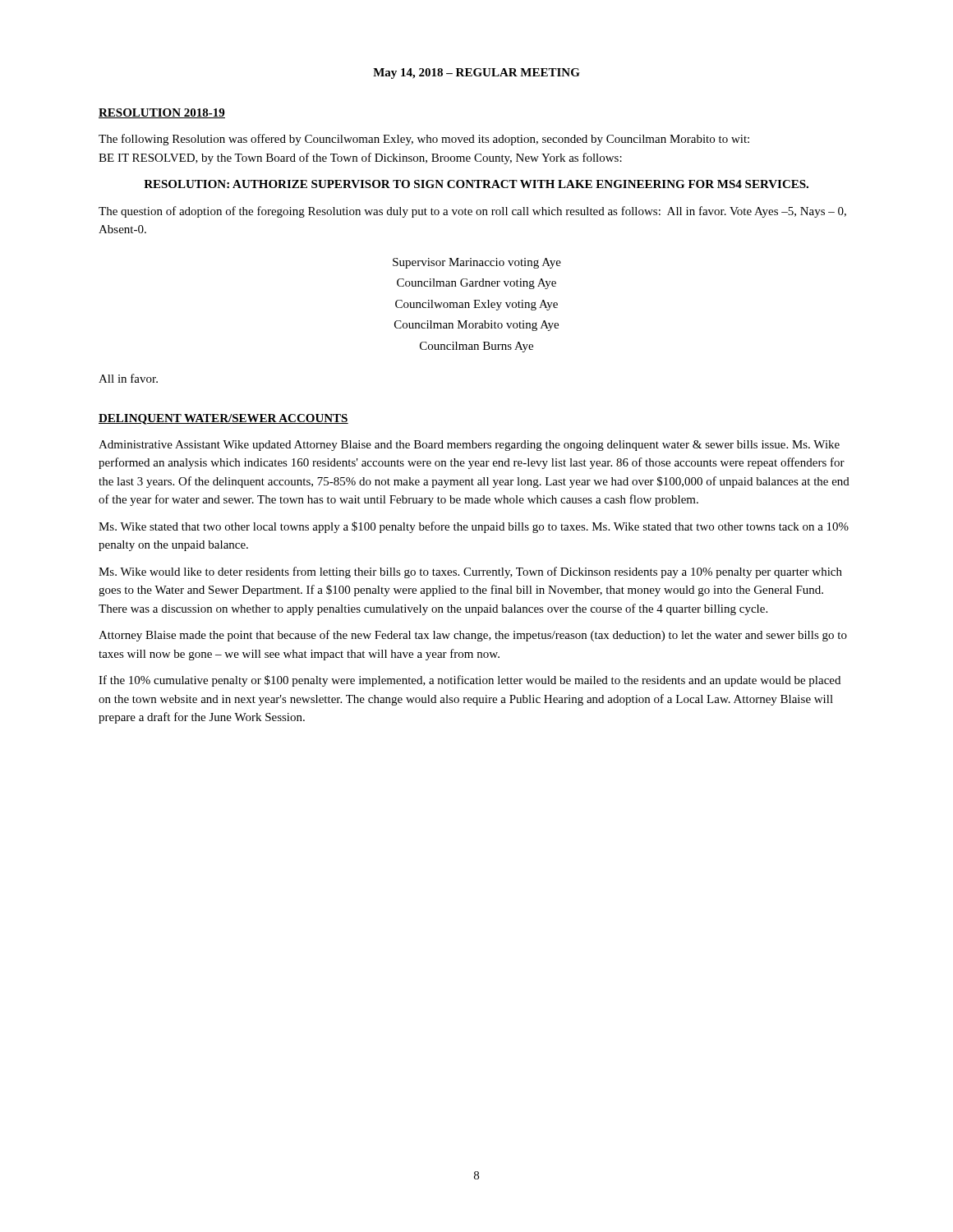
Task: Find "RESOLUTION 2018-19" on this page
Action: [x=162, y=113]
